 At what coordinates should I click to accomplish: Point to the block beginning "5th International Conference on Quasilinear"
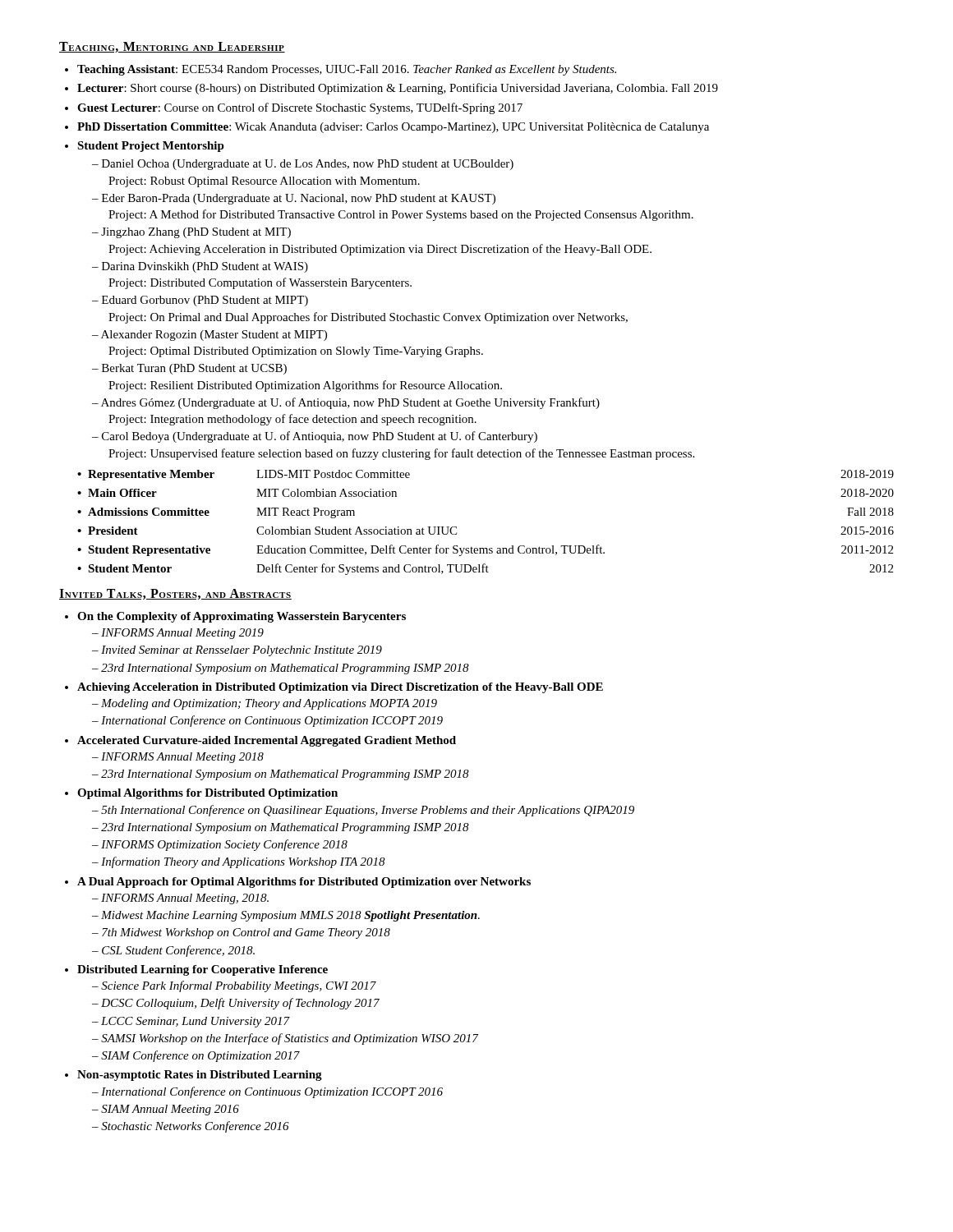tap(368, 809)
